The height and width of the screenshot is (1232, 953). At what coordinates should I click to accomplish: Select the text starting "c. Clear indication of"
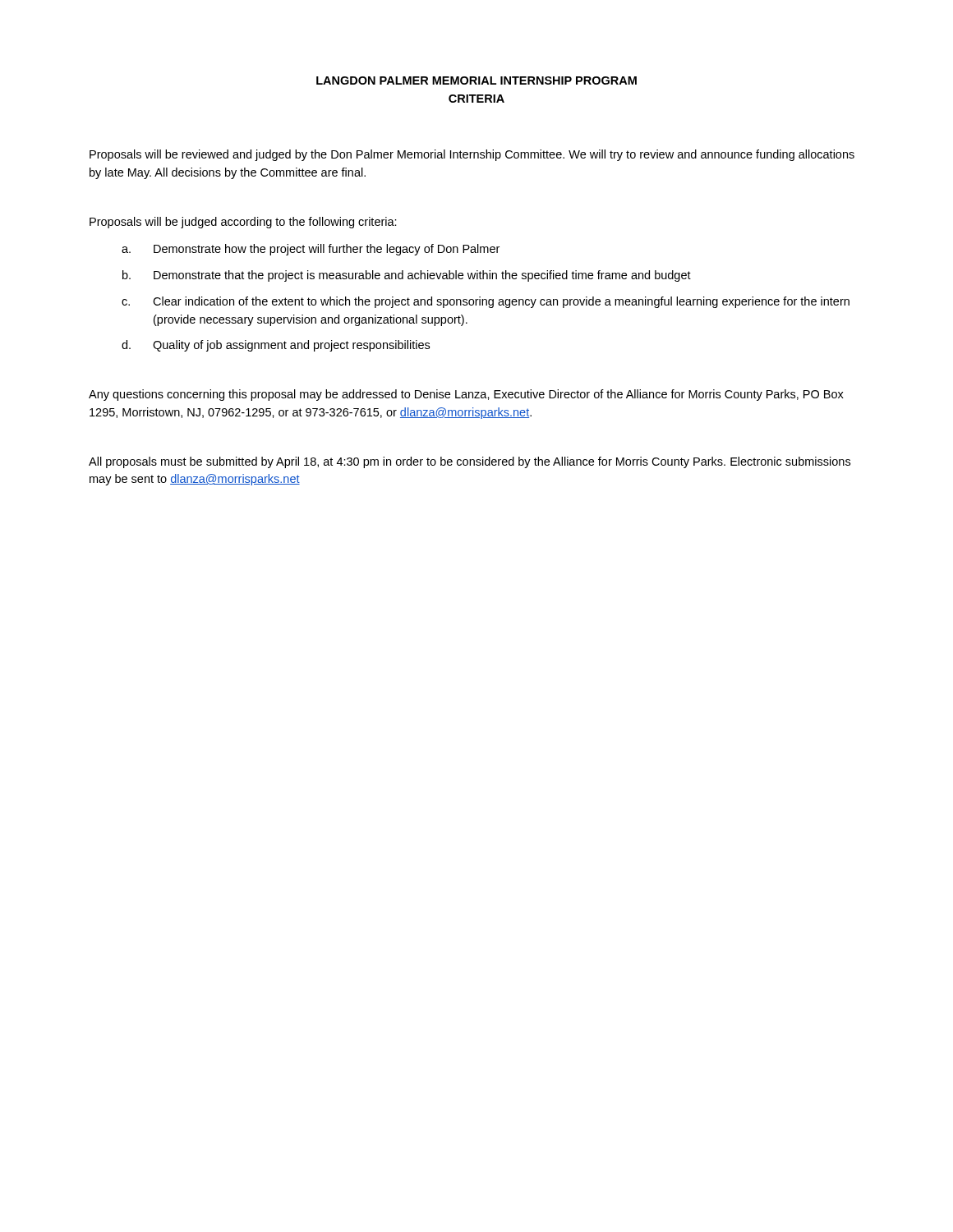(493, 311)
